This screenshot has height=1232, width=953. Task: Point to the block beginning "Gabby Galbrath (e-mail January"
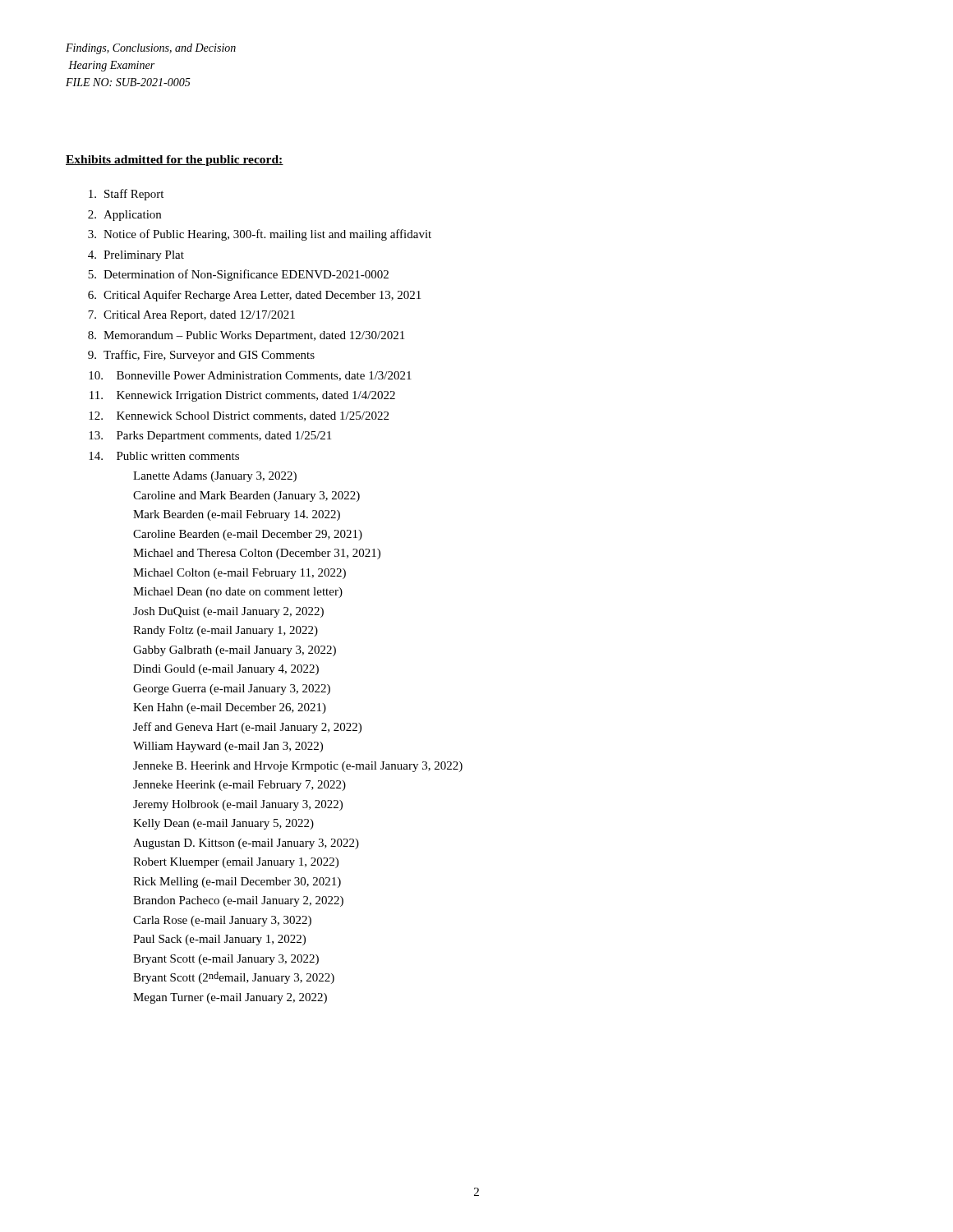[x=235, y=649]
